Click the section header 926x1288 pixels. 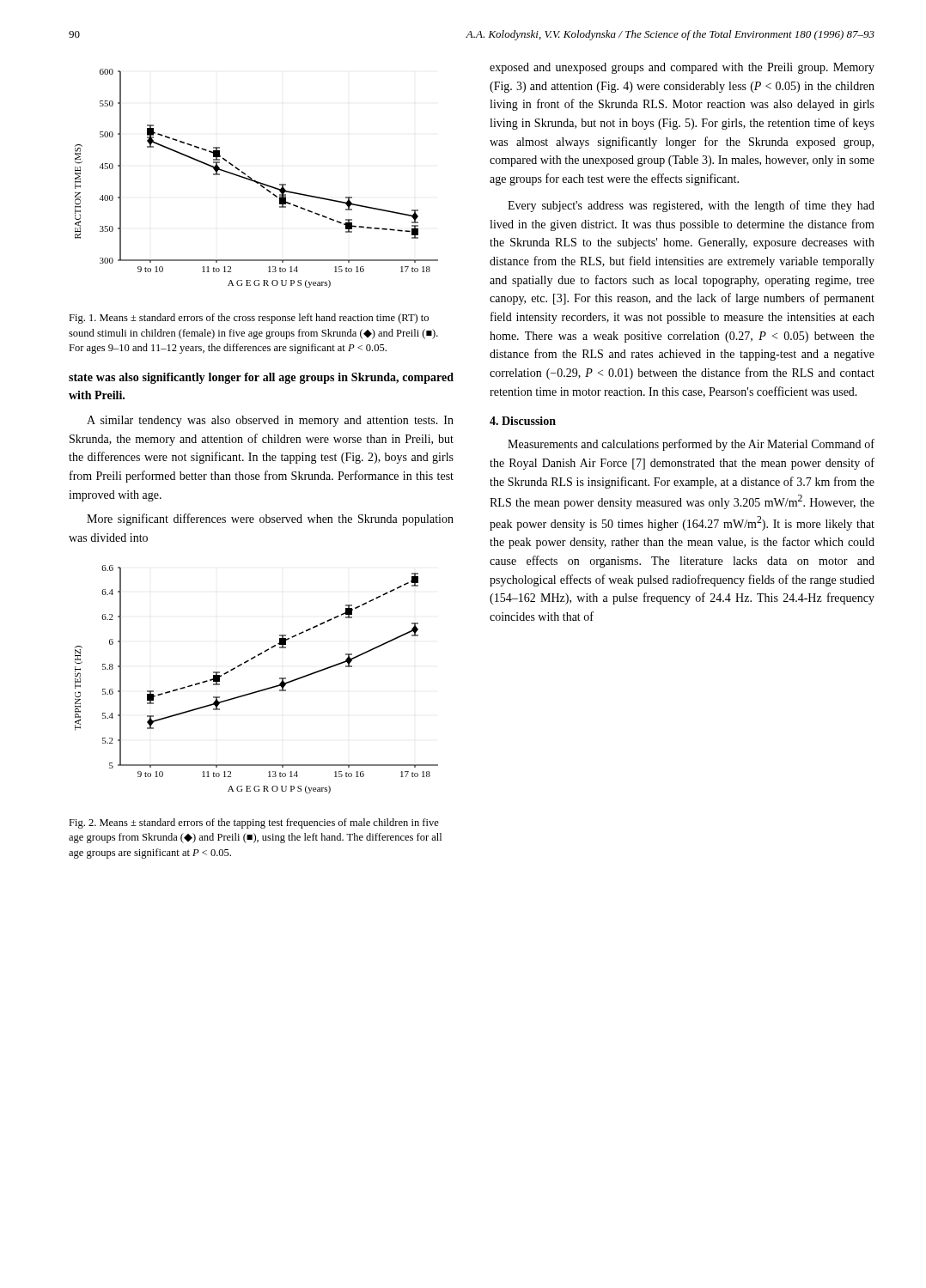(523, 421)
